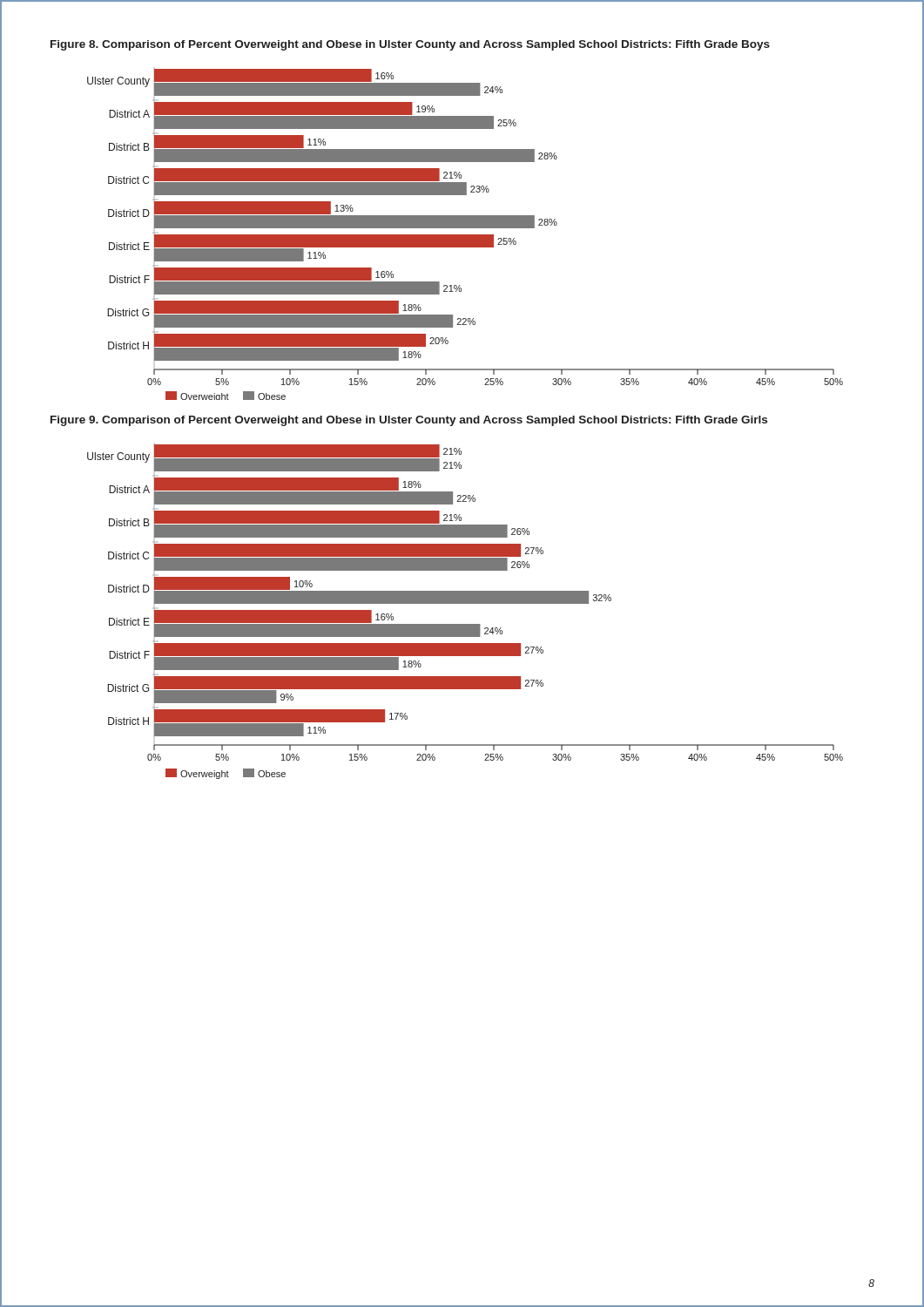Point to the caption beginning "Figure 8. Comparison"
The width and height of the screenshot is (924, 1307).
(410, 44)
